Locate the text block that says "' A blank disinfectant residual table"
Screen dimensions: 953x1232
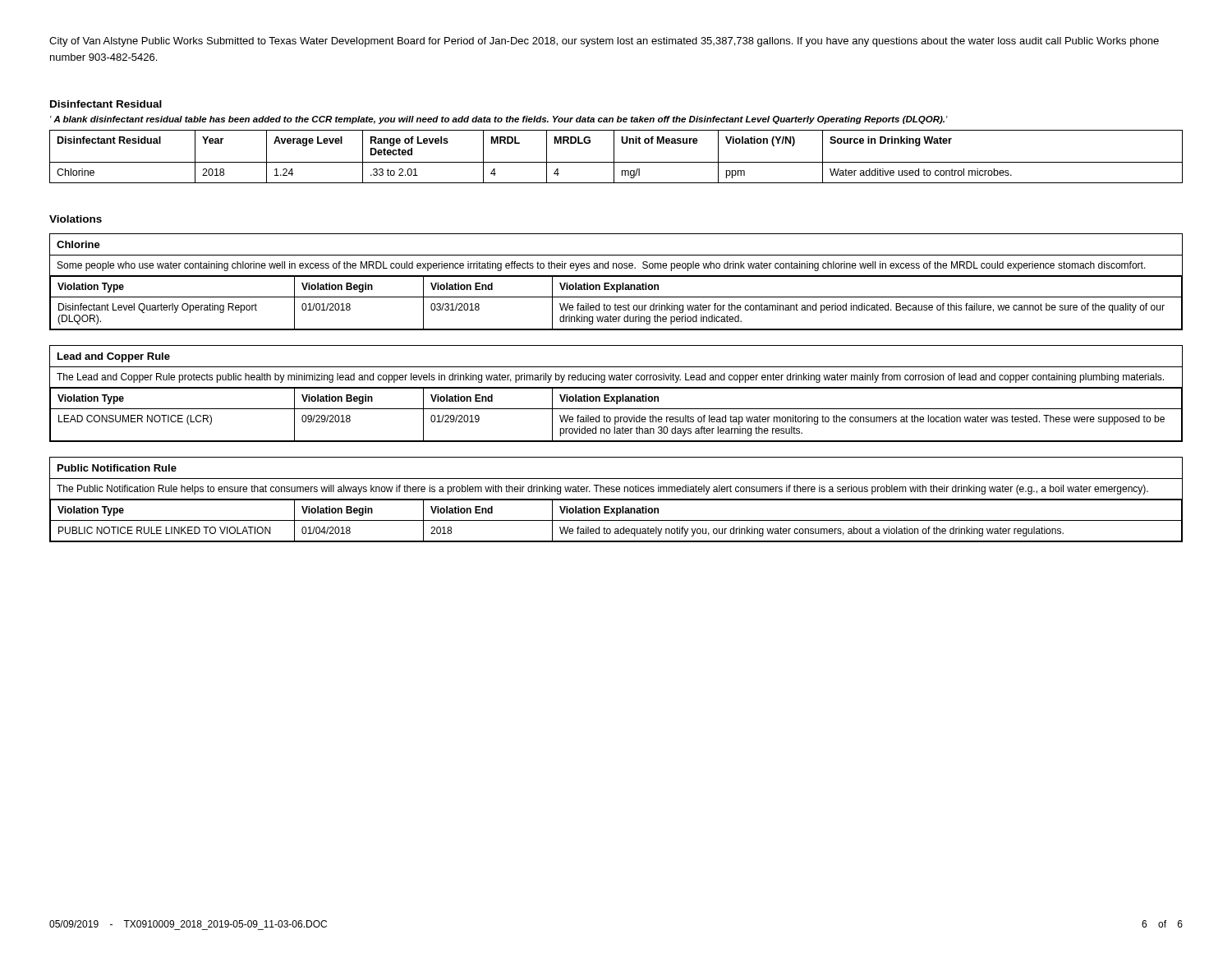tap(498, 119)
